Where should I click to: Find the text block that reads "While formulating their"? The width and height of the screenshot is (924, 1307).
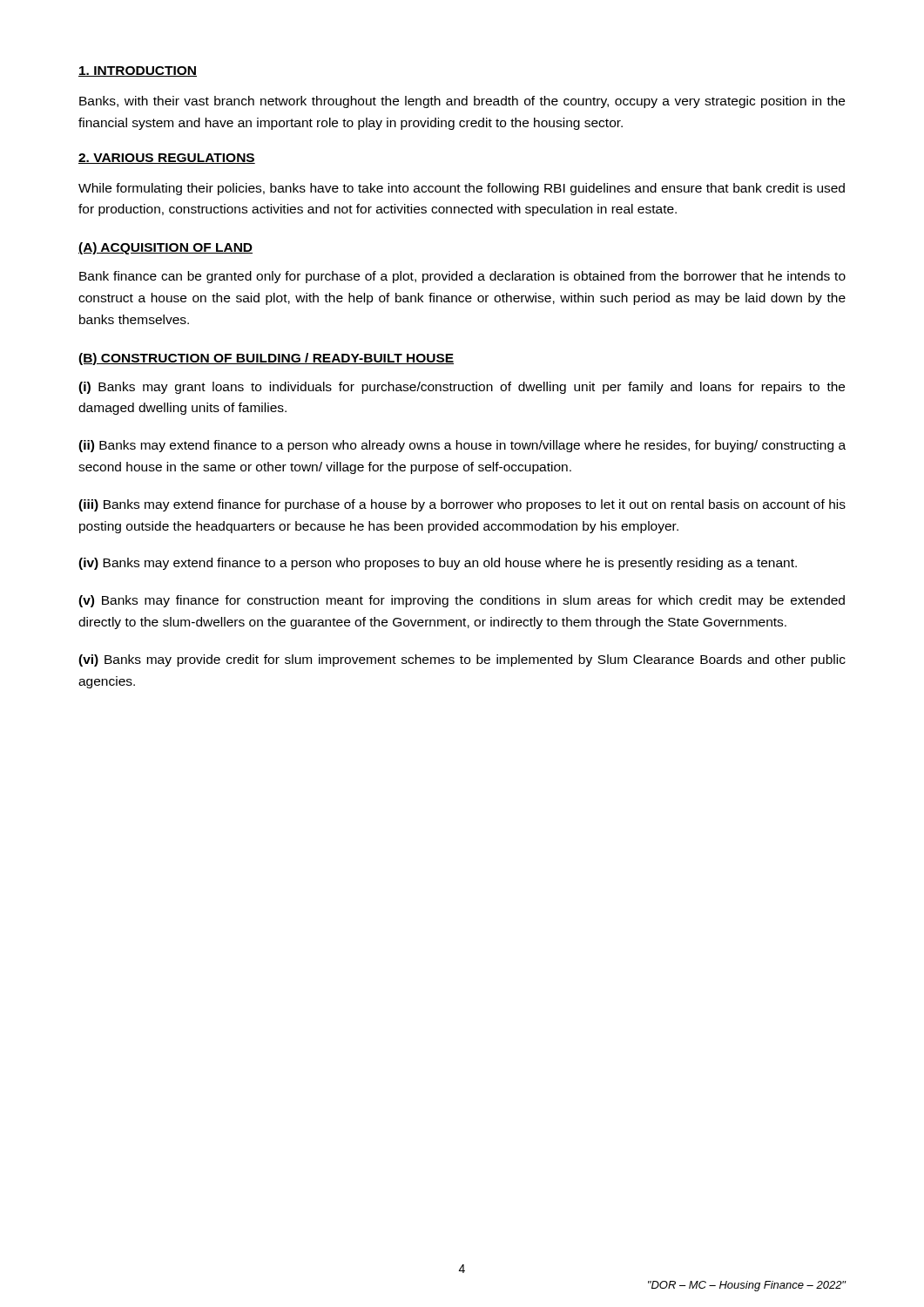[x=462, y=198]
